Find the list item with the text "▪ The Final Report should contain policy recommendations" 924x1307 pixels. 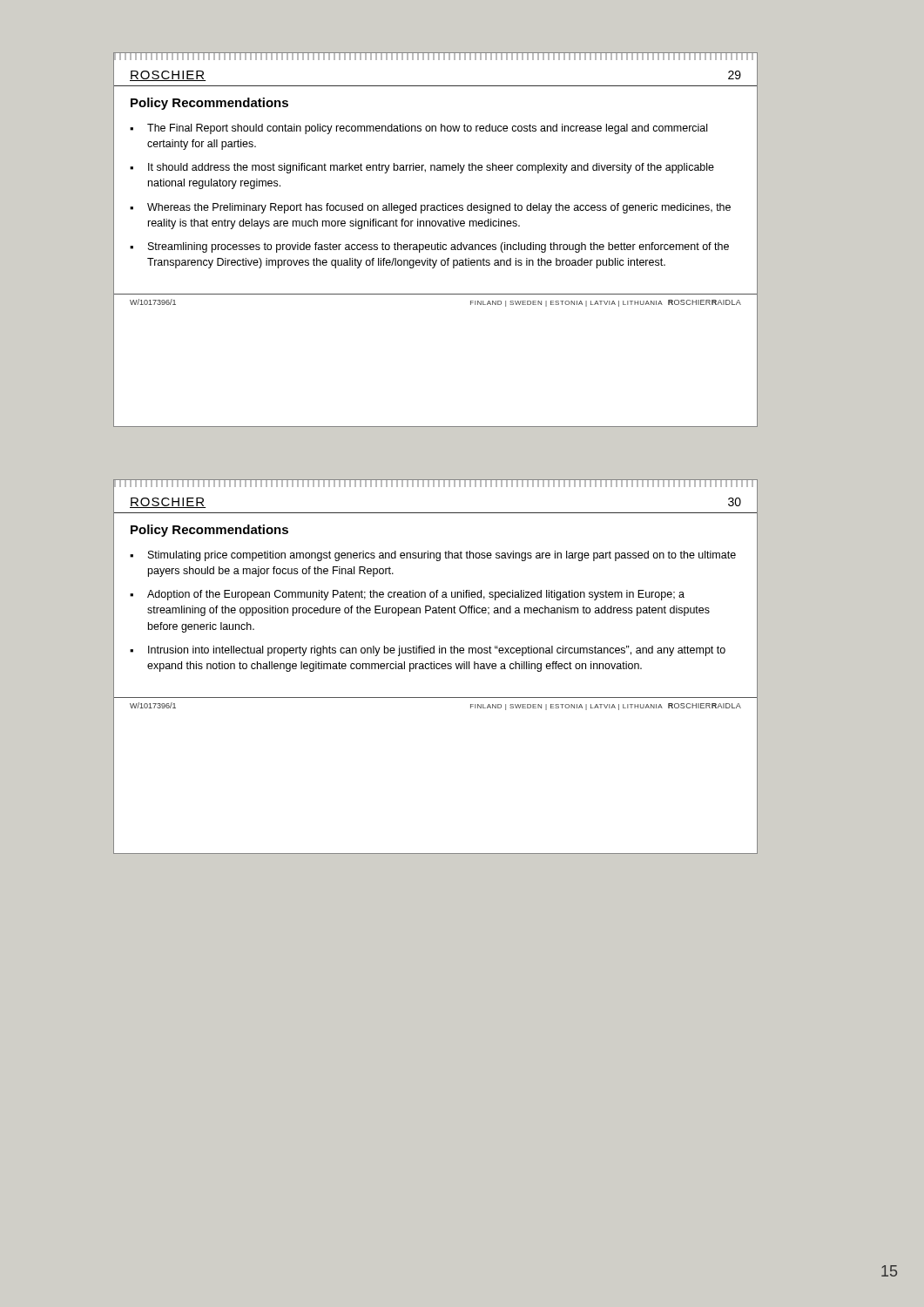(x=435, y=136)
